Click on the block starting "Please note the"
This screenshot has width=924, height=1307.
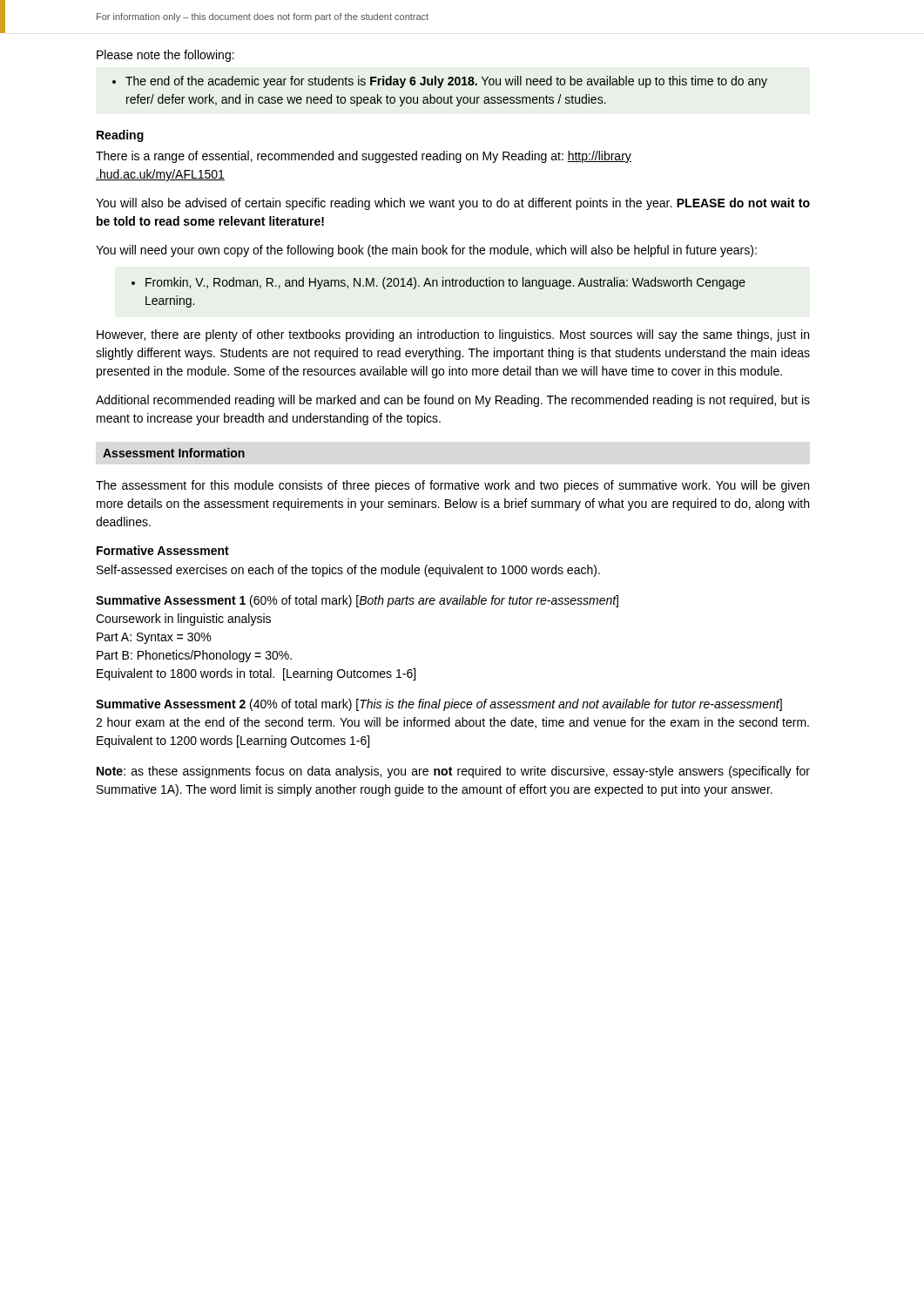(165, 55)
